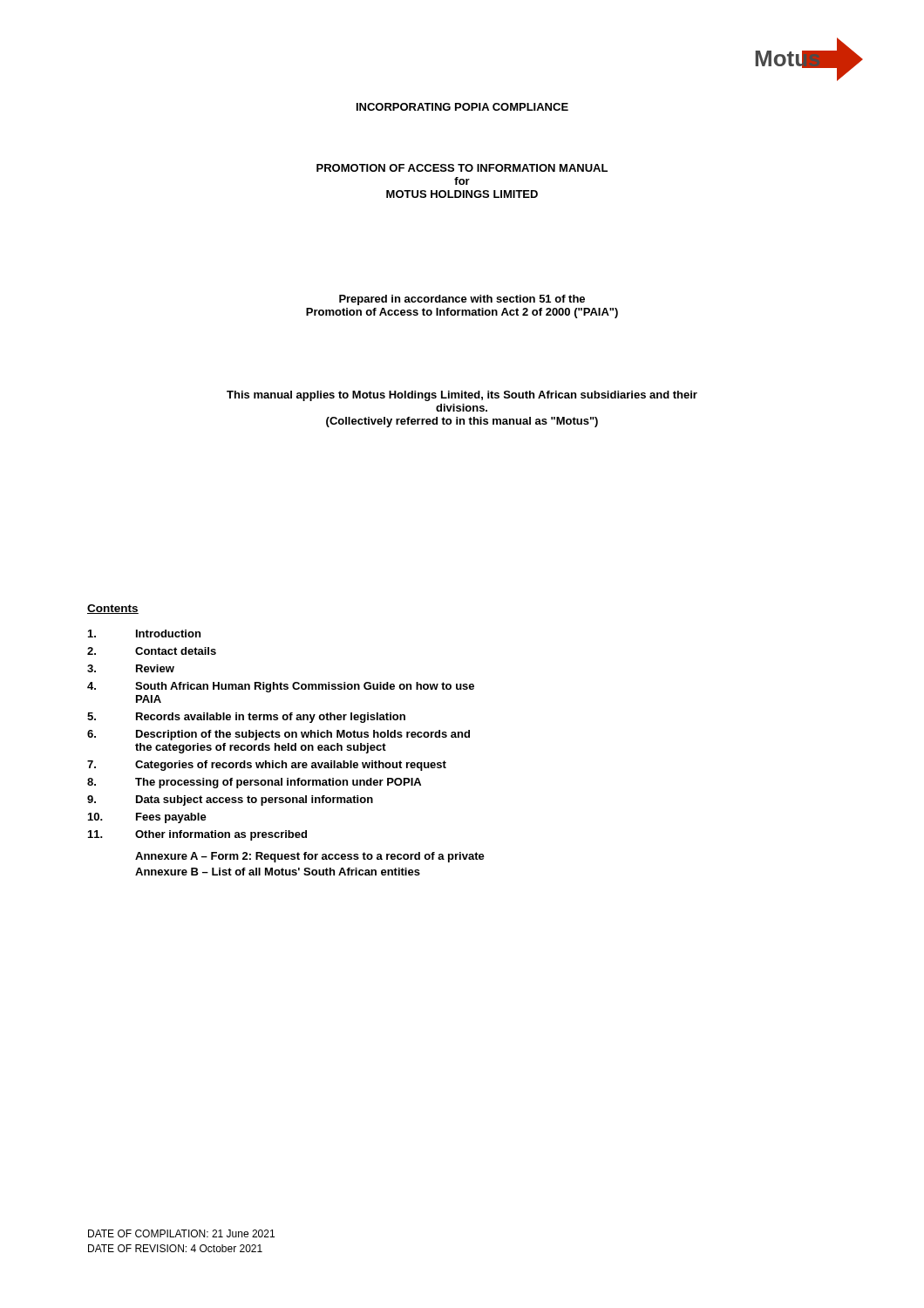Where does it say "3. Review"?
The width and height of the screenshot is (924, 1308).
click(131, 668)
